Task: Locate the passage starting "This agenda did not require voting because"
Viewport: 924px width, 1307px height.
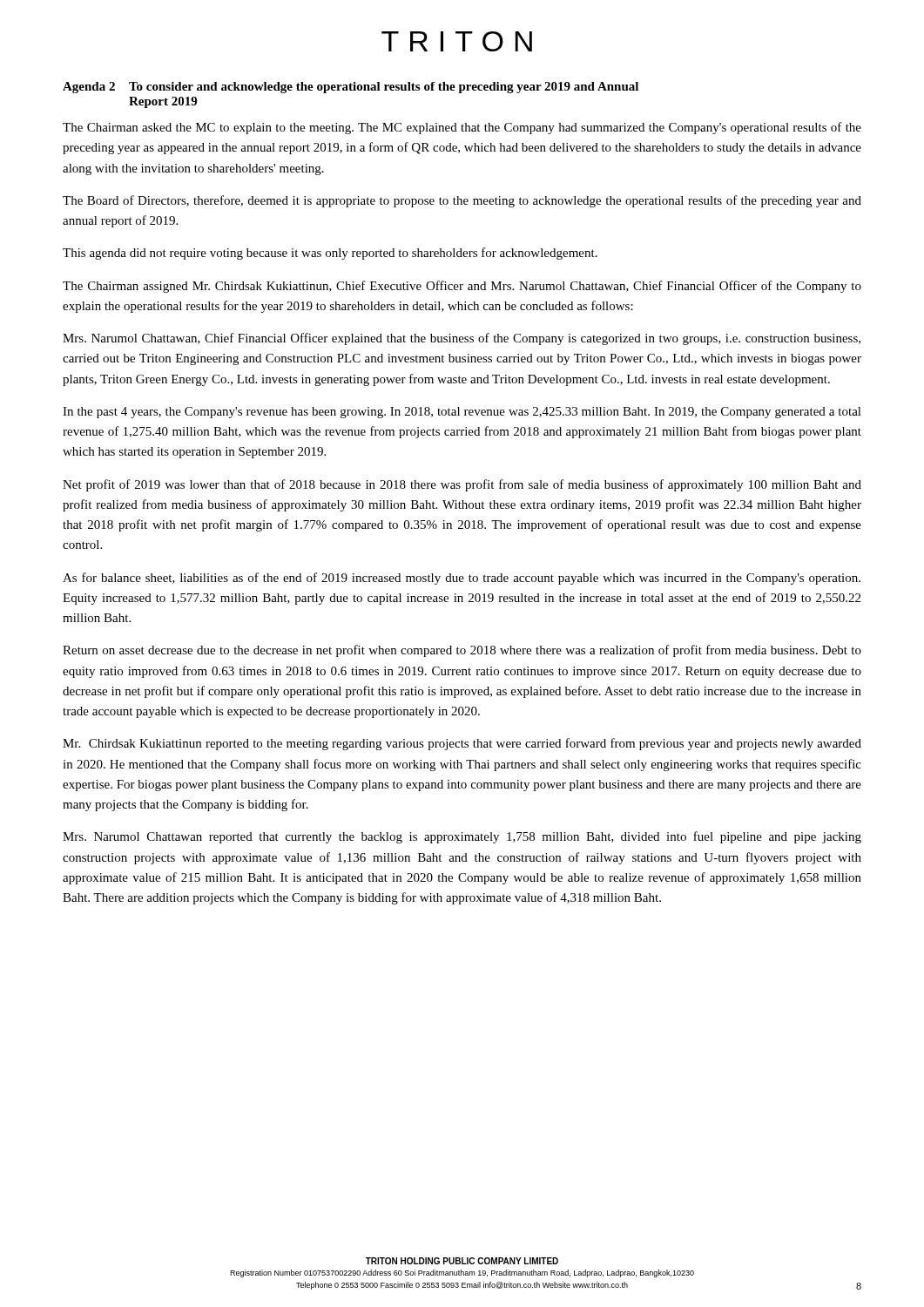Action: tap(330, 253)
